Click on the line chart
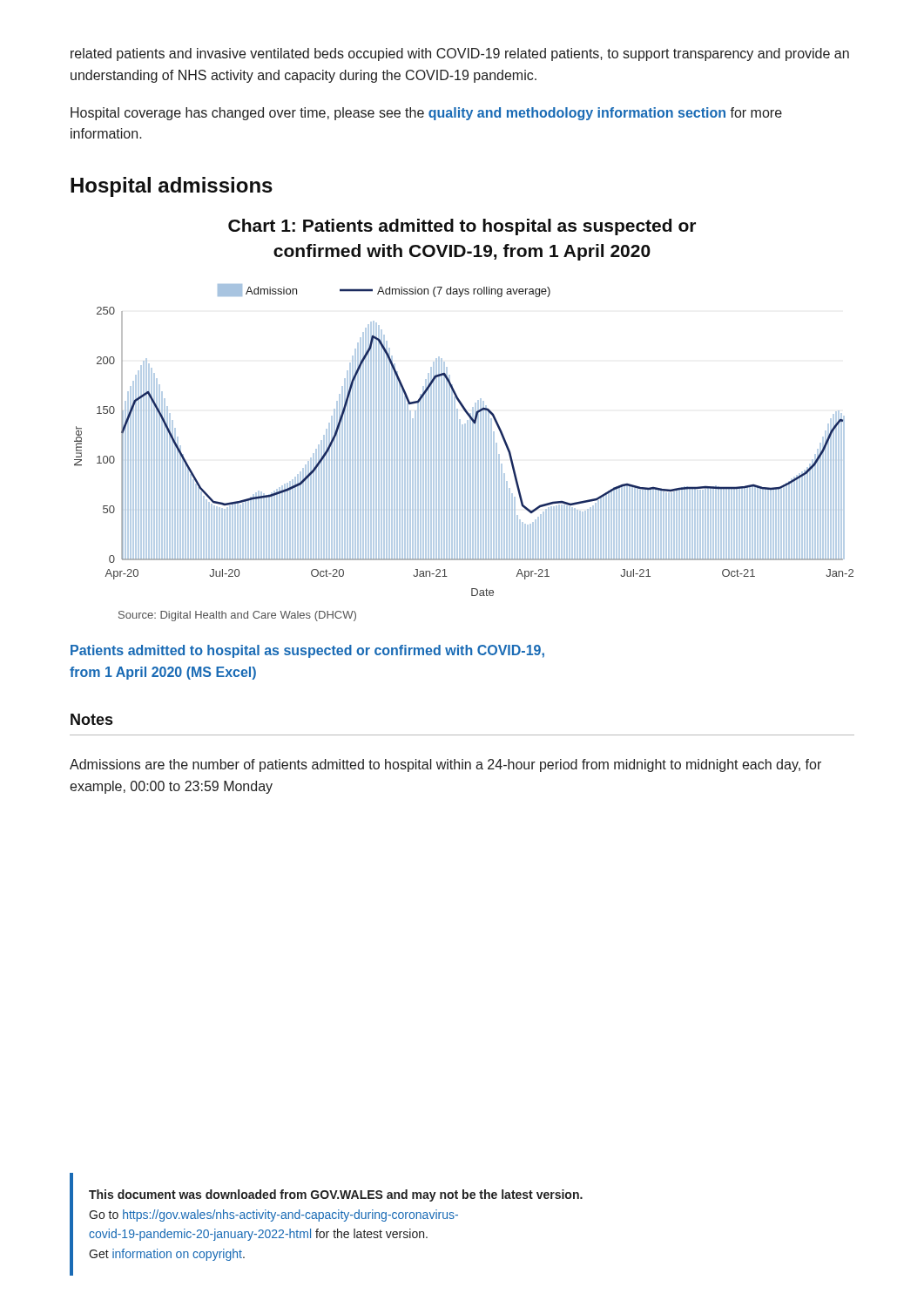The image size is (924, 1307). [462, 408]
